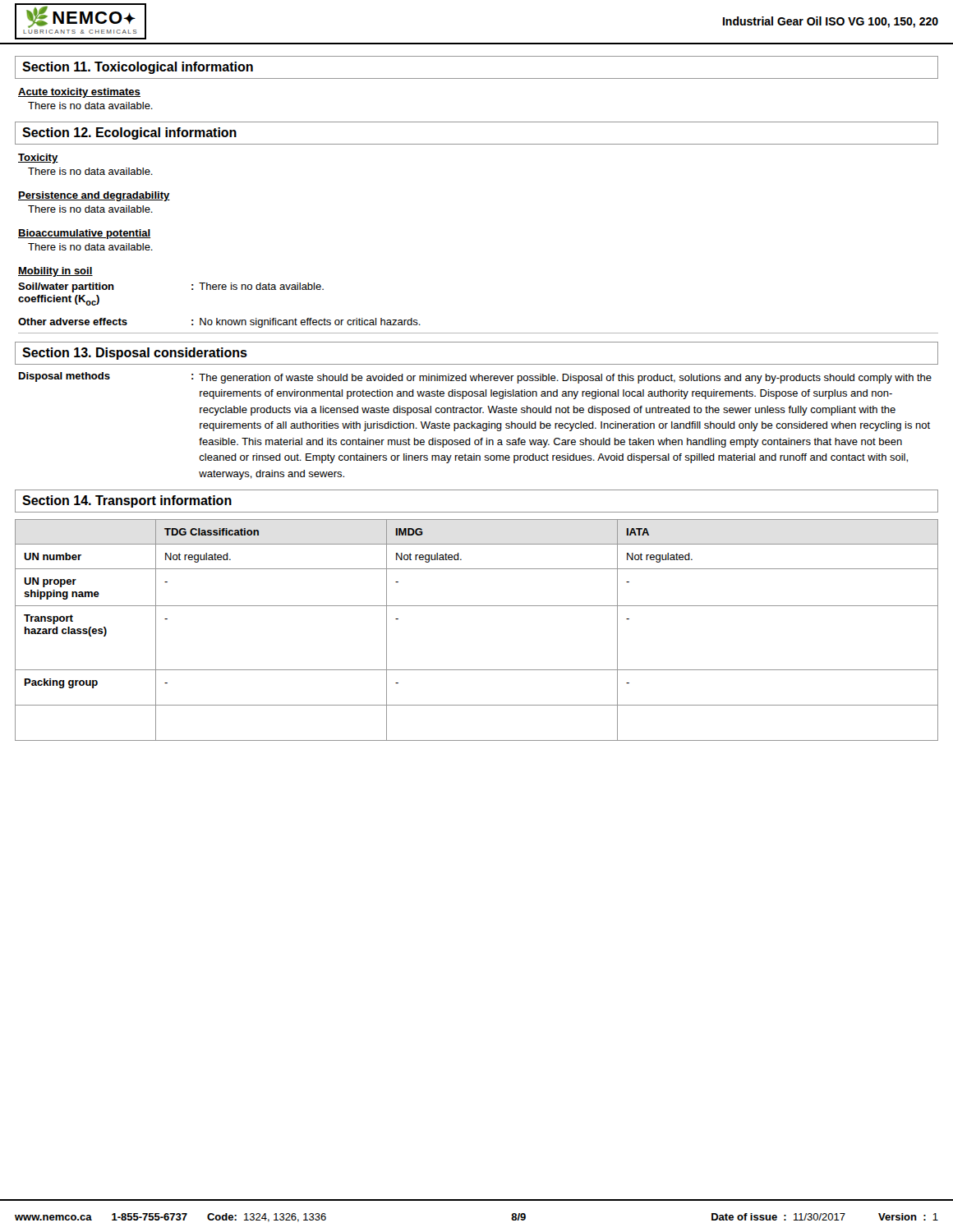Find the text block that reads "Soil/water partitioncoefficient (Koc) :"
The height and width of the screenshot is (1232, 953).
point(66,287)
